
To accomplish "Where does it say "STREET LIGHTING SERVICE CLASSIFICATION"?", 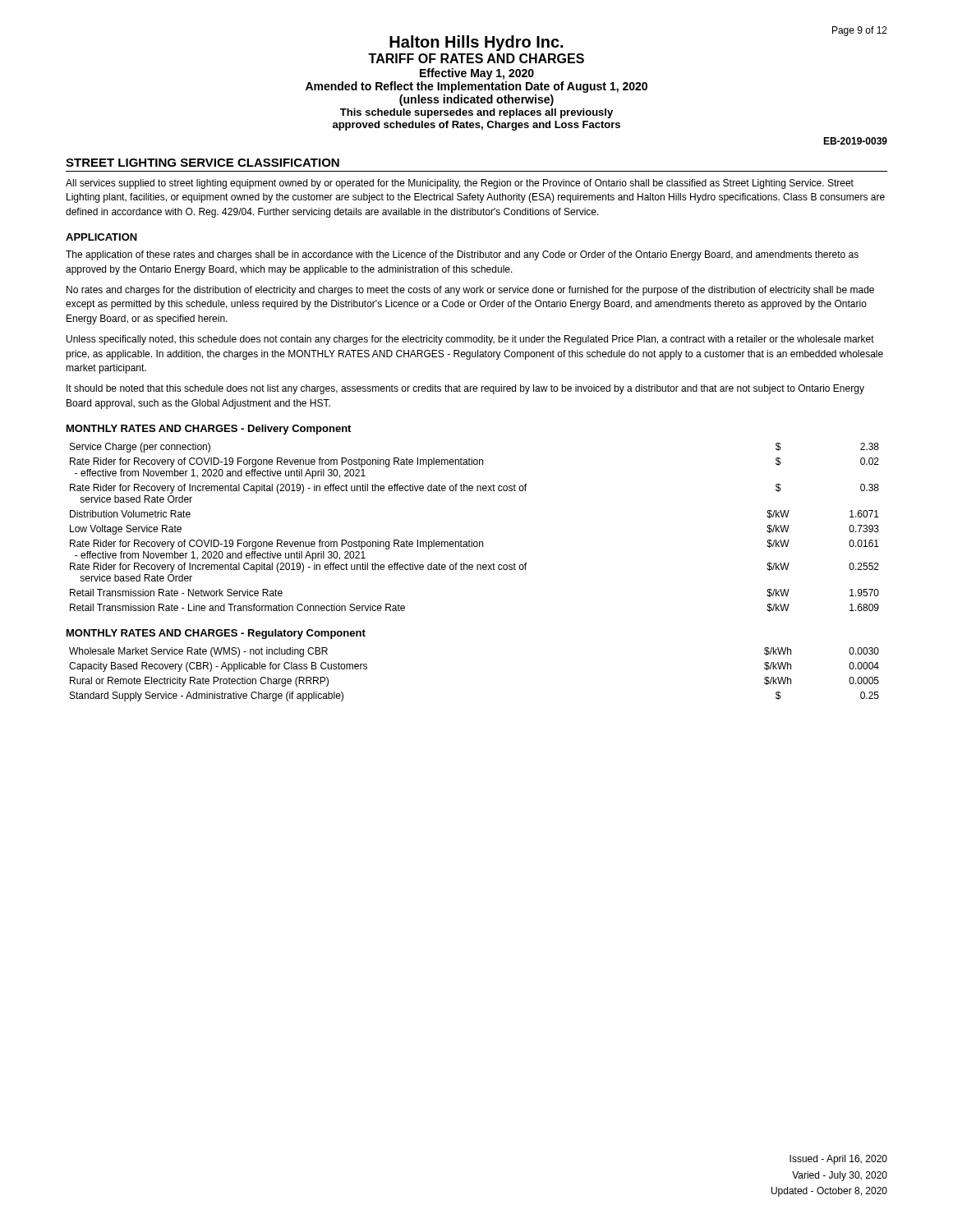I will pyautogui.click(x=203, y=162).
